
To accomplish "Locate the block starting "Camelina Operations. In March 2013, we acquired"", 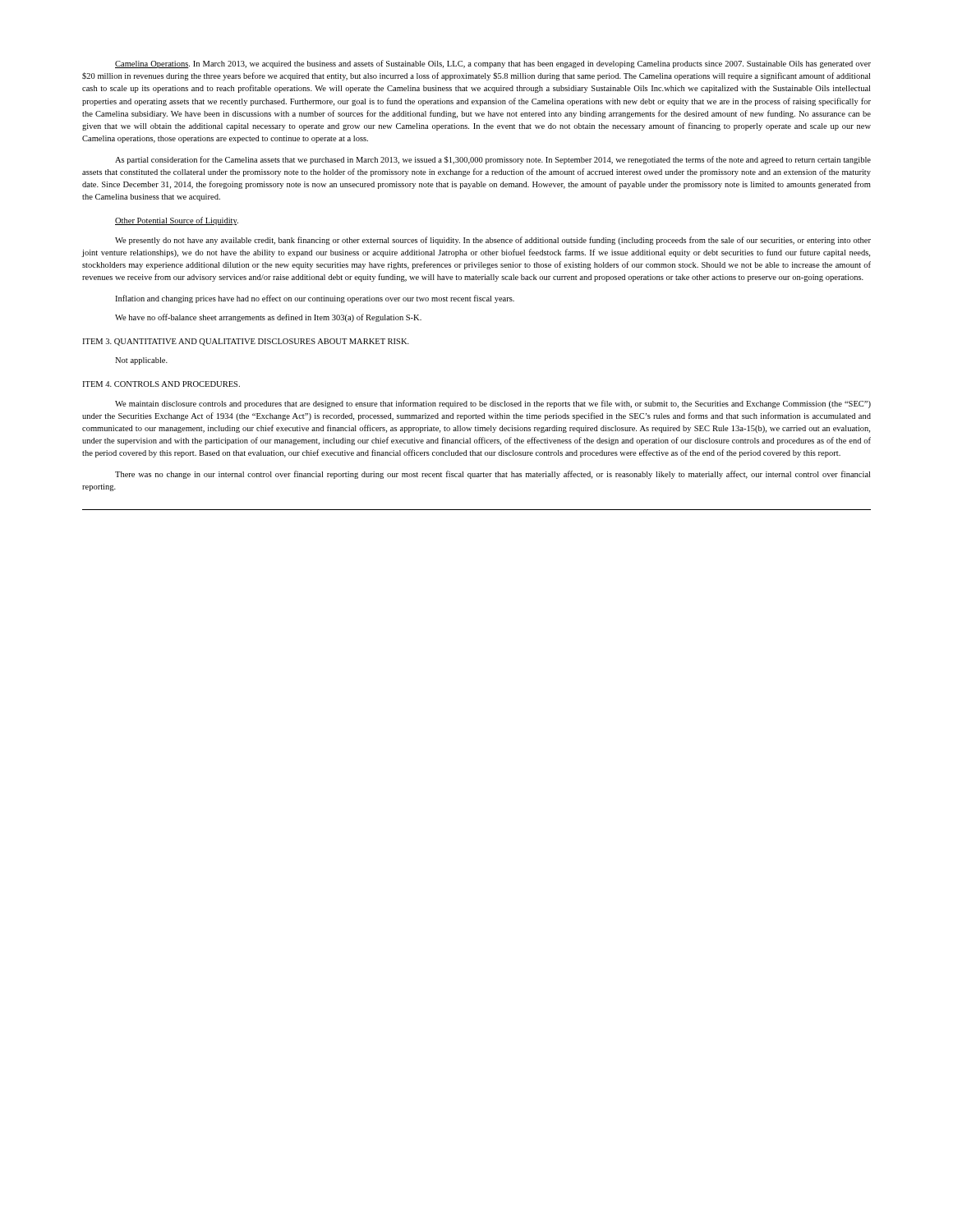I will click(x=476, y=101).
